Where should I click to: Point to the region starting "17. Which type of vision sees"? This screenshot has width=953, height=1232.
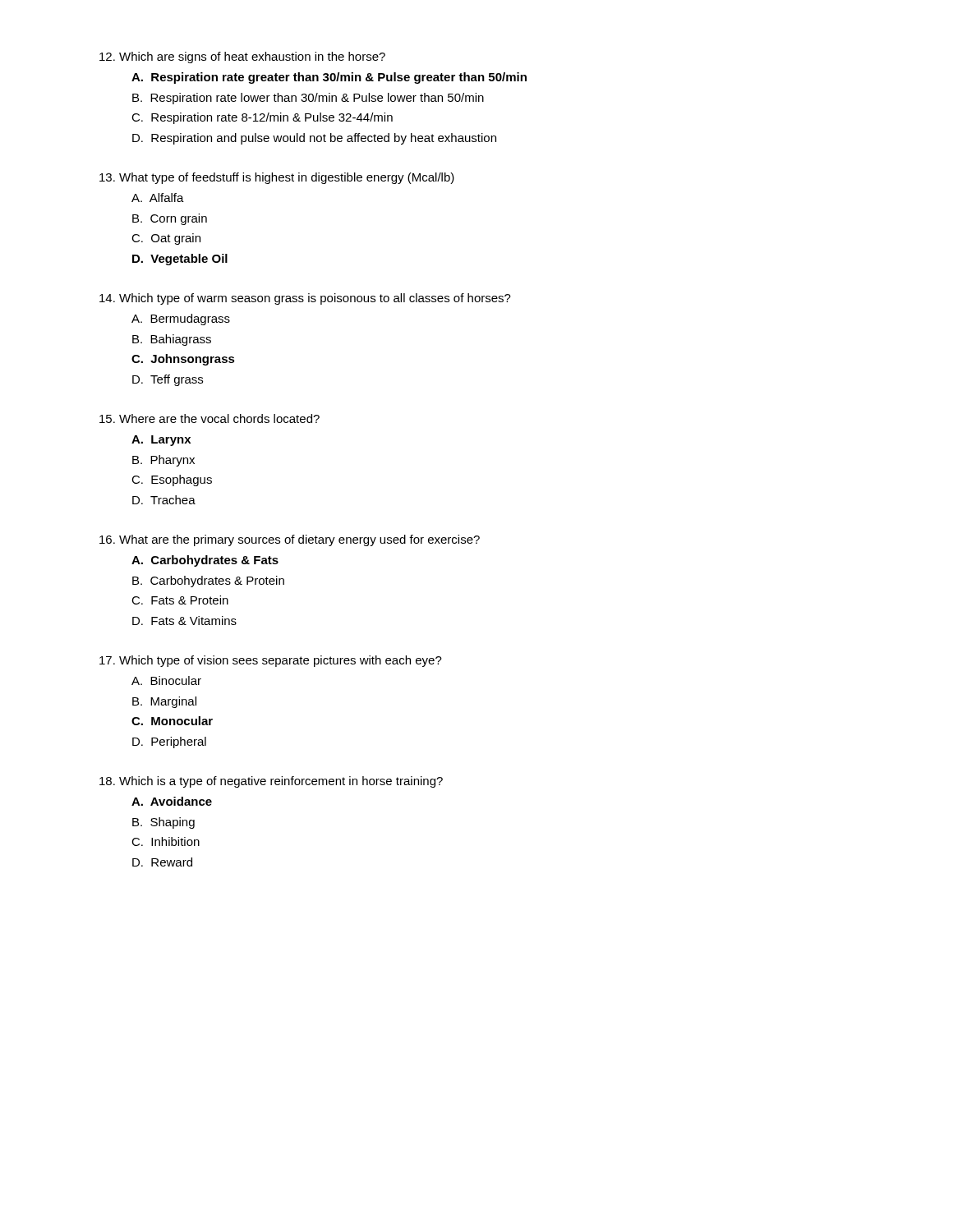coord(271,661)
